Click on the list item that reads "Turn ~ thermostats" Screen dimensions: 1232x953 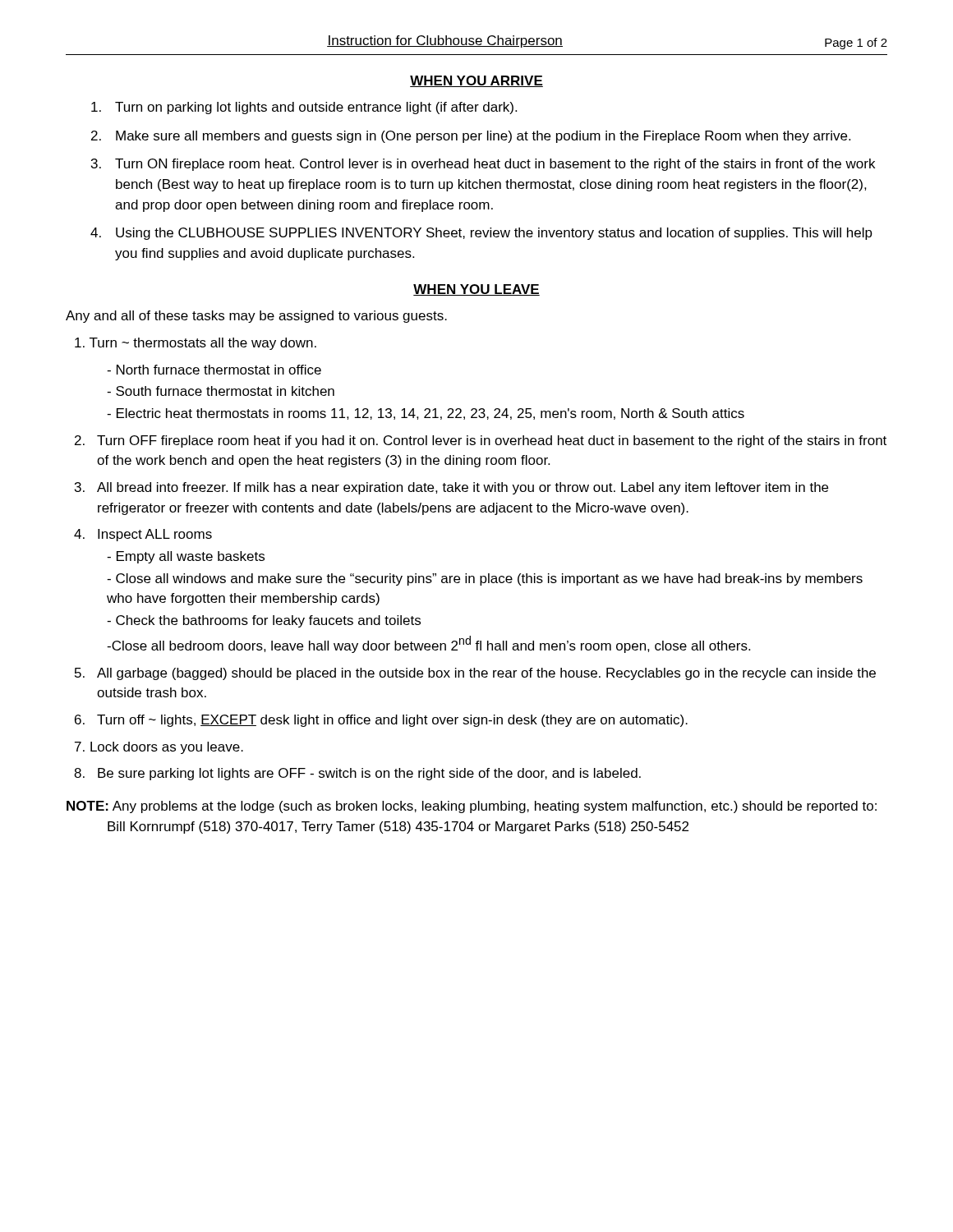(x=196, y=343)
